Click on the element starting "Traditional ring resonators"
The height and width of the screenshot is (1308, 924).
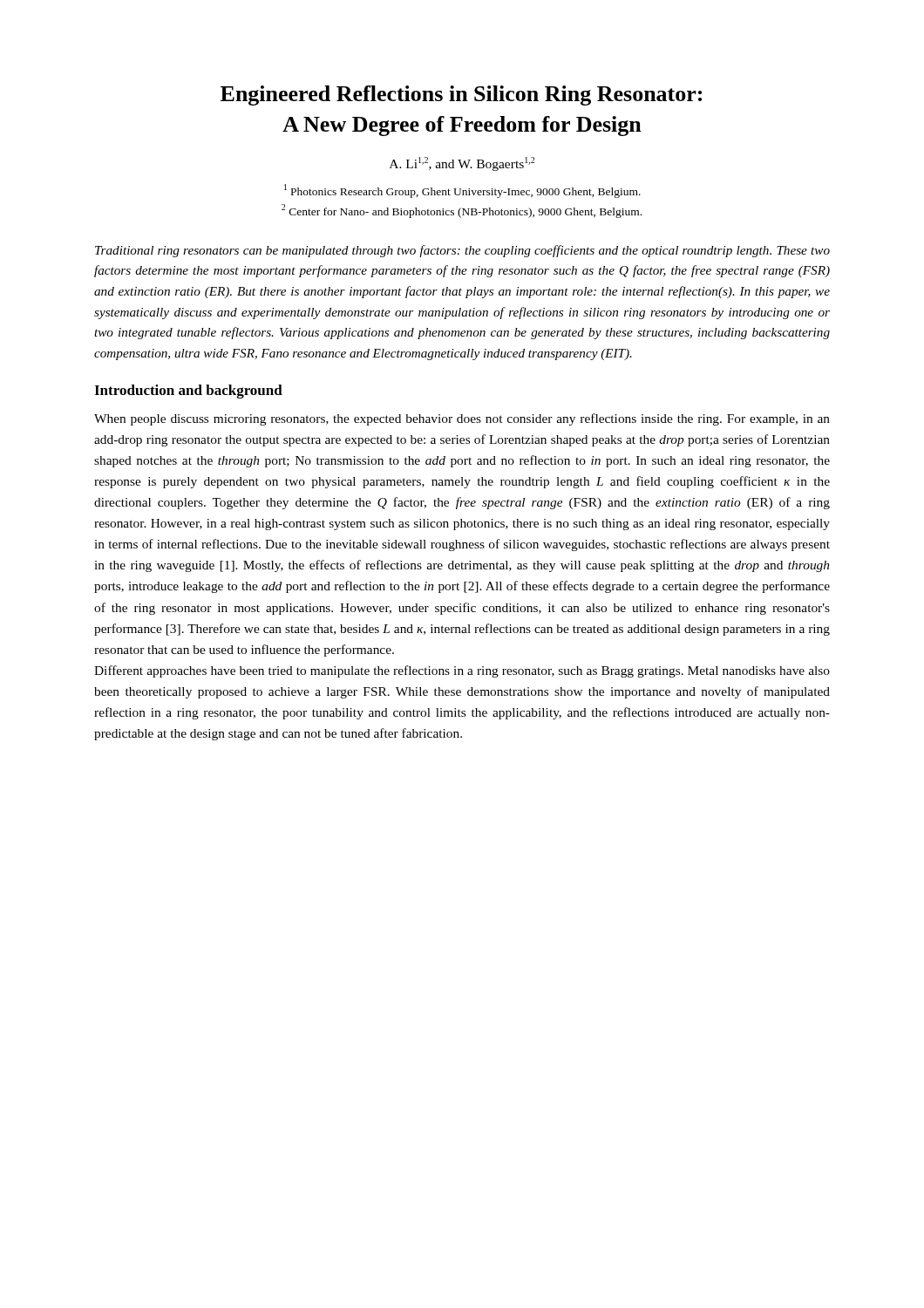pos(462,301)
